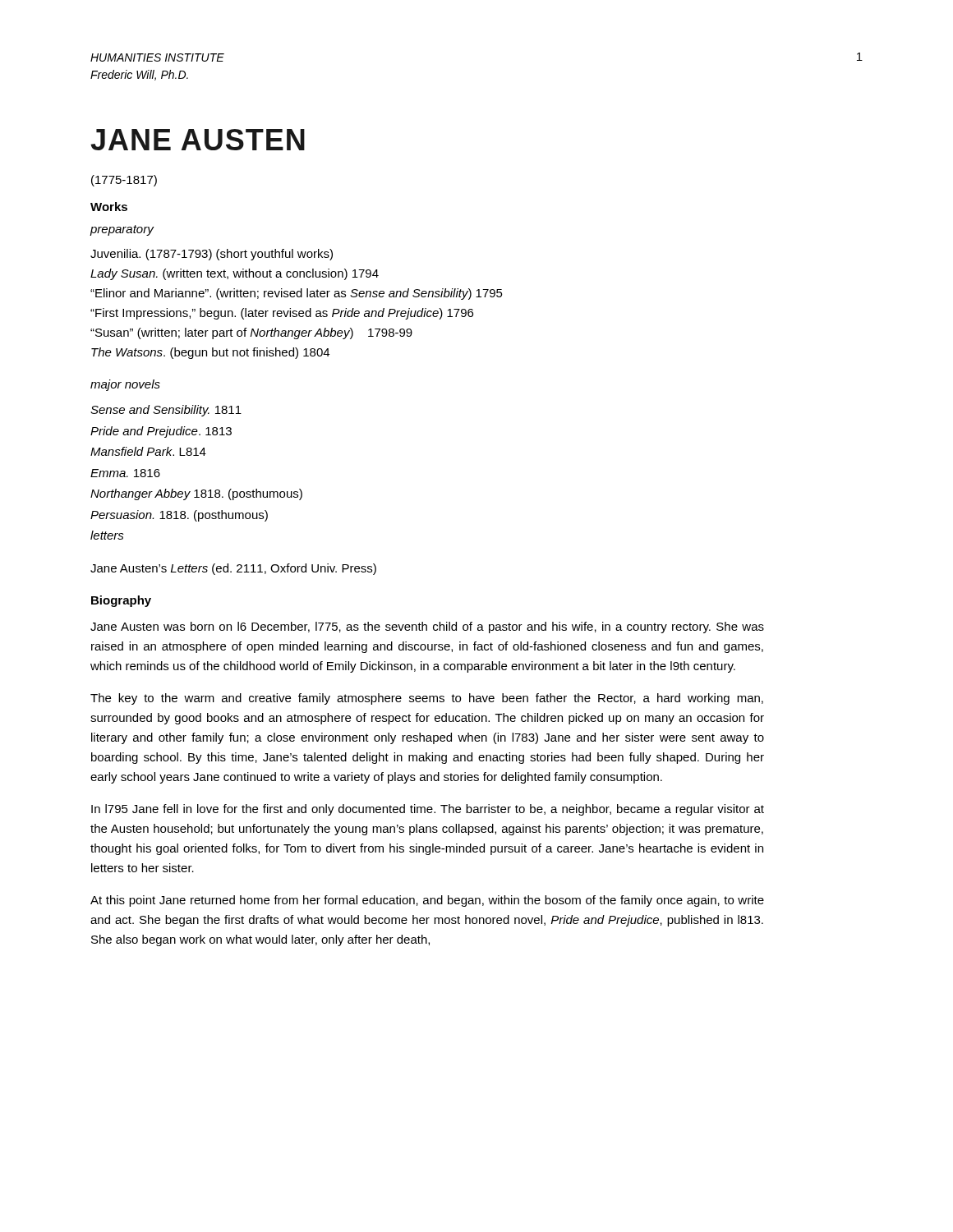The width and height of the screenshot is (953, 1232).
Task: Click on the text block that says "Jane Austen’s Letters (ed. 2111, Oxford"
Action: (234, 568)
